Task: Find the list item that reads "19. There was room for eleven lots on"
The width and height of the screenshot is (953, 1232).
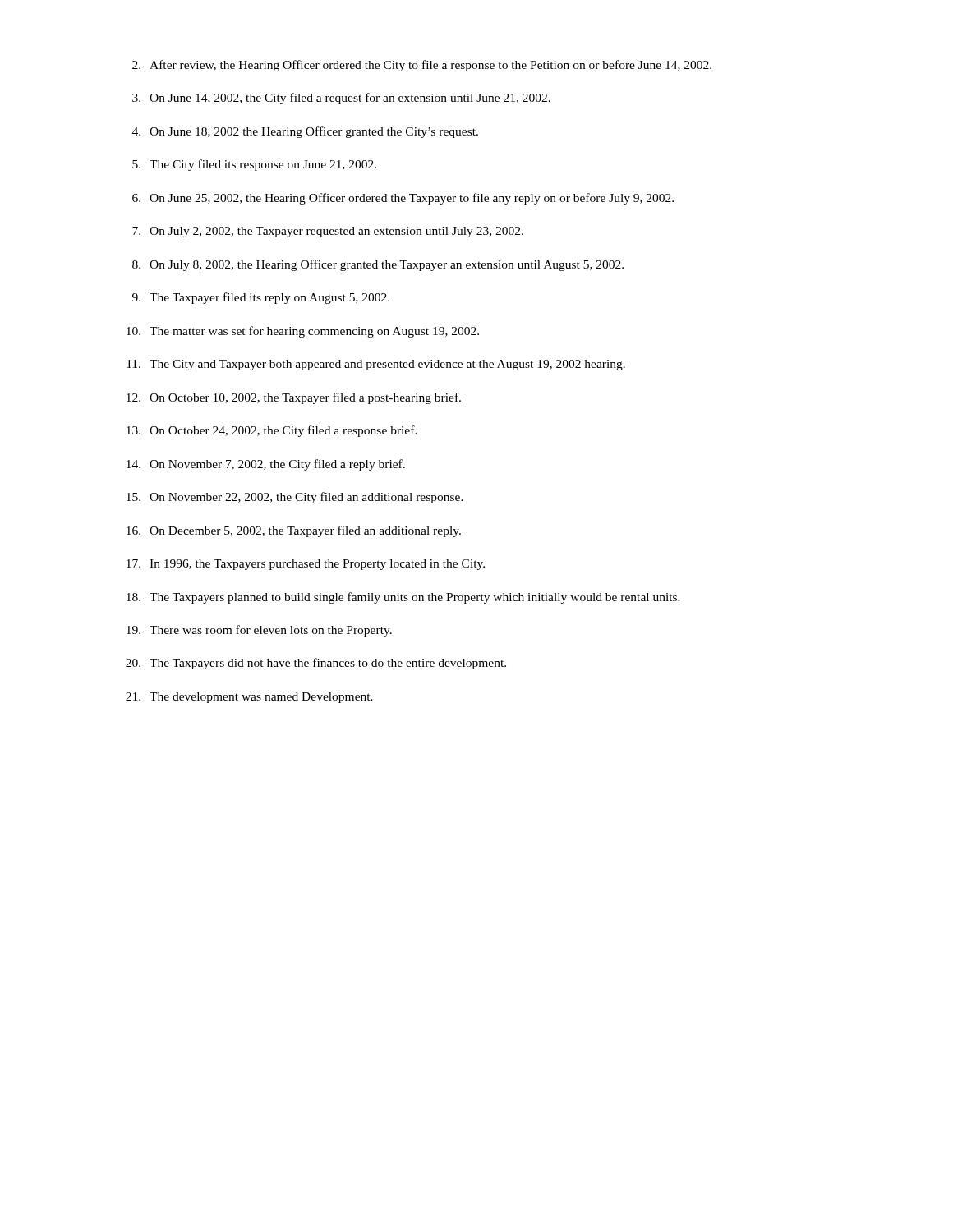Action: click(259, 631)
